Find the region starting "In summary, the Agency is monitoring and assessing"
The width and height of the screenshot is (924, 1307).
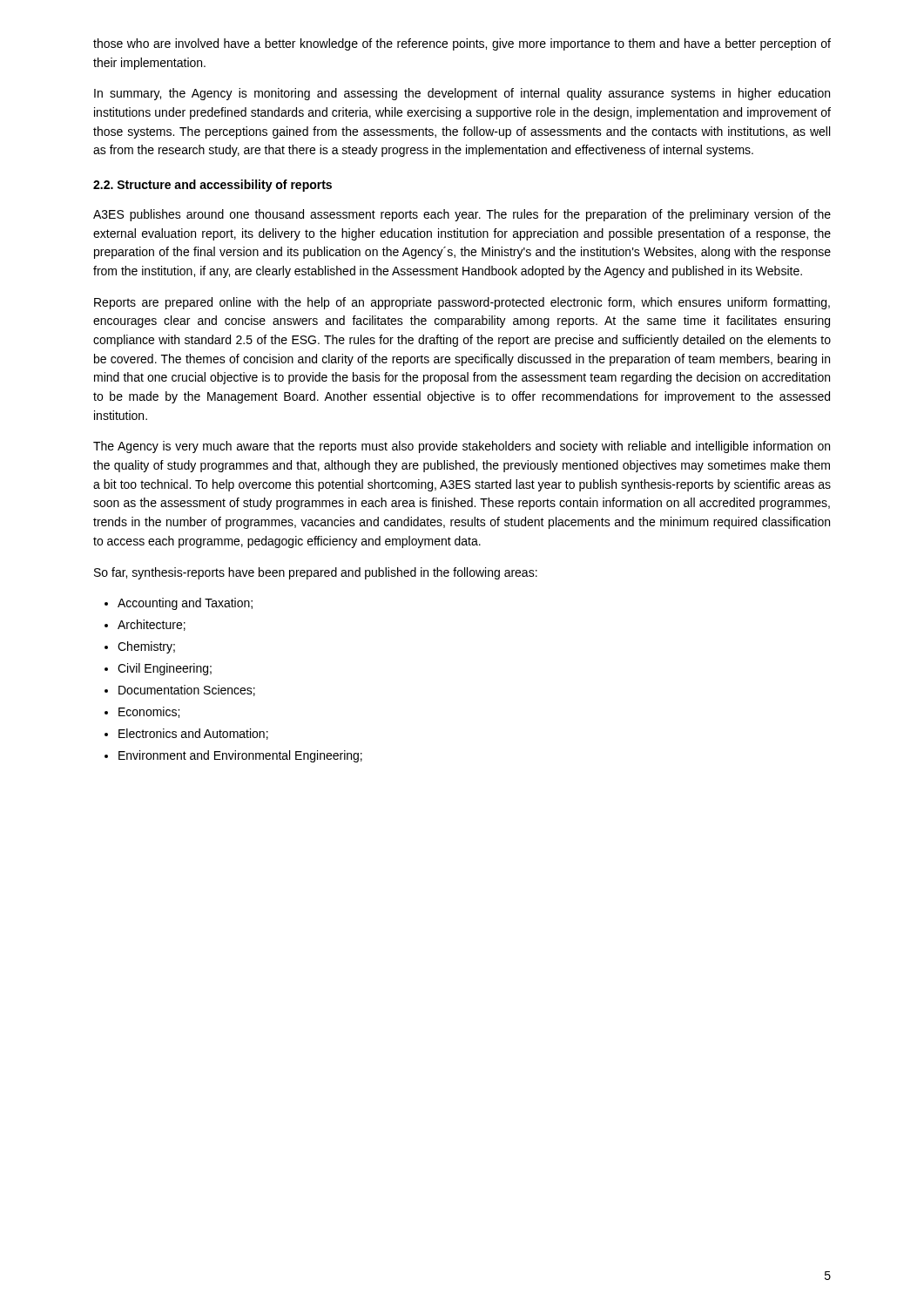(462, 123)
